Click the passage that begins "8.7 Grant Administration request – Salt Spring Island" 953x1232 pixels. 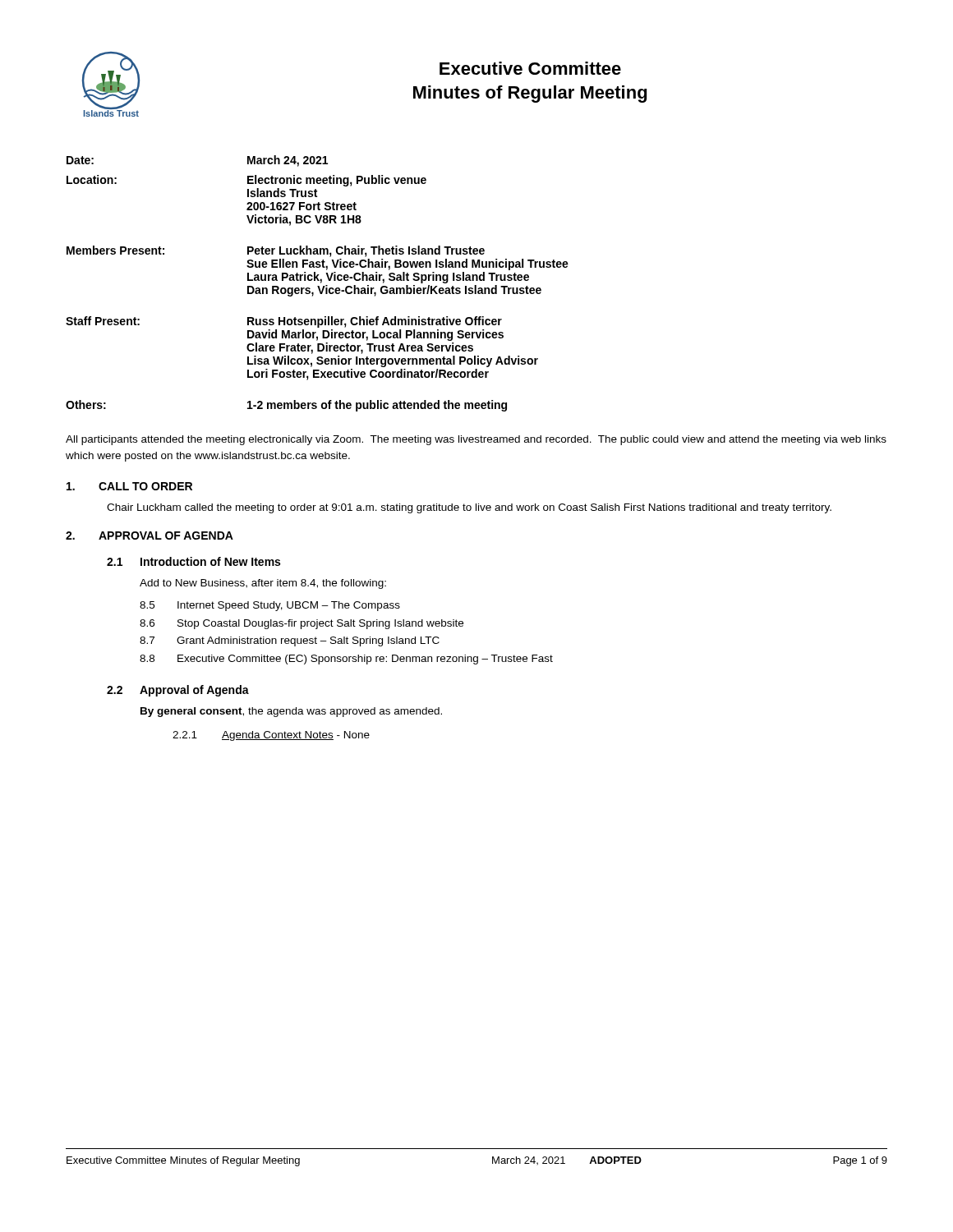pyautogui.click(x=290, y=641)
